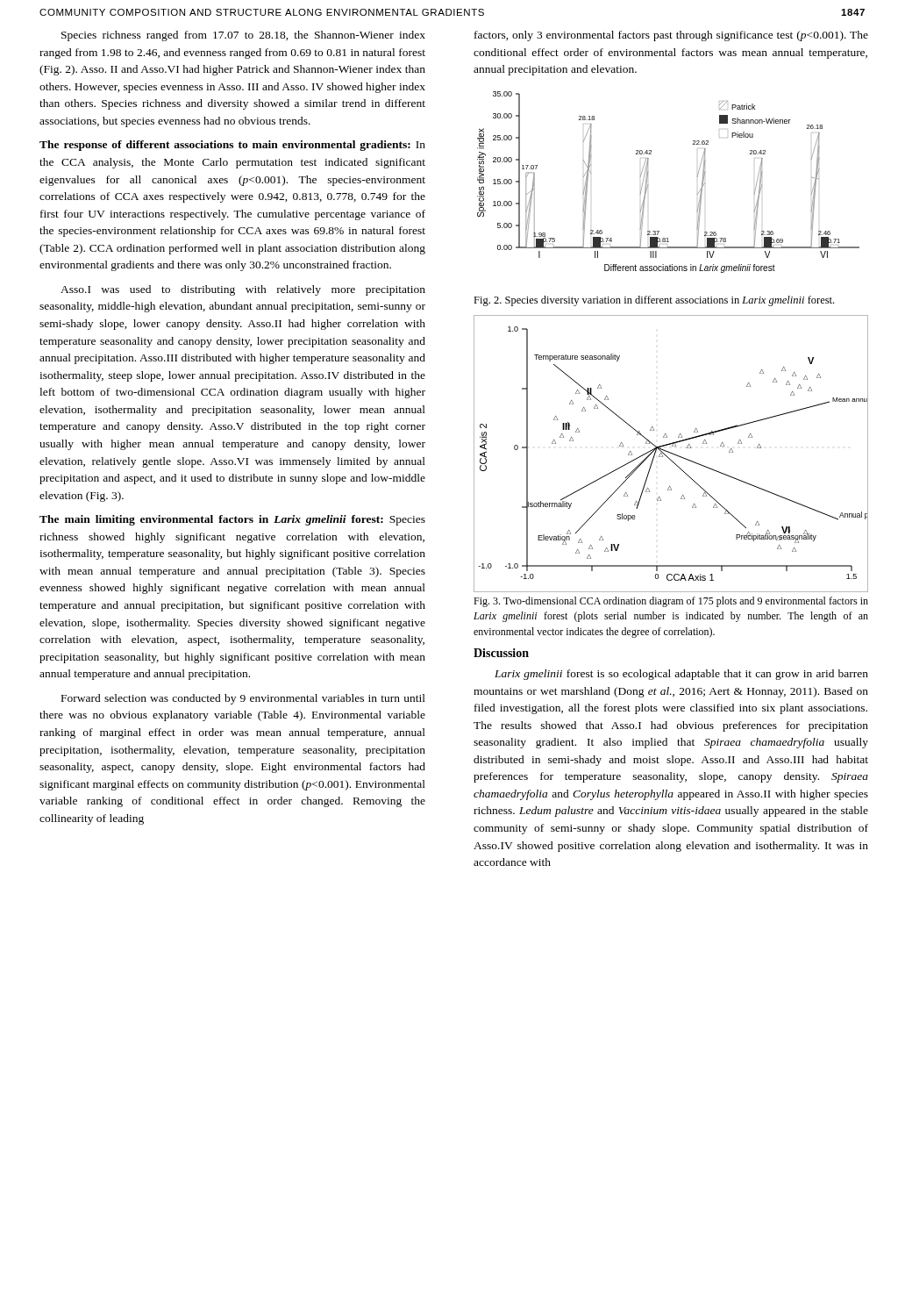Locate the text starting "Species richness ranged from 17.07"
The height and width of the screenshot is (1316, 905).
(232, 78)
